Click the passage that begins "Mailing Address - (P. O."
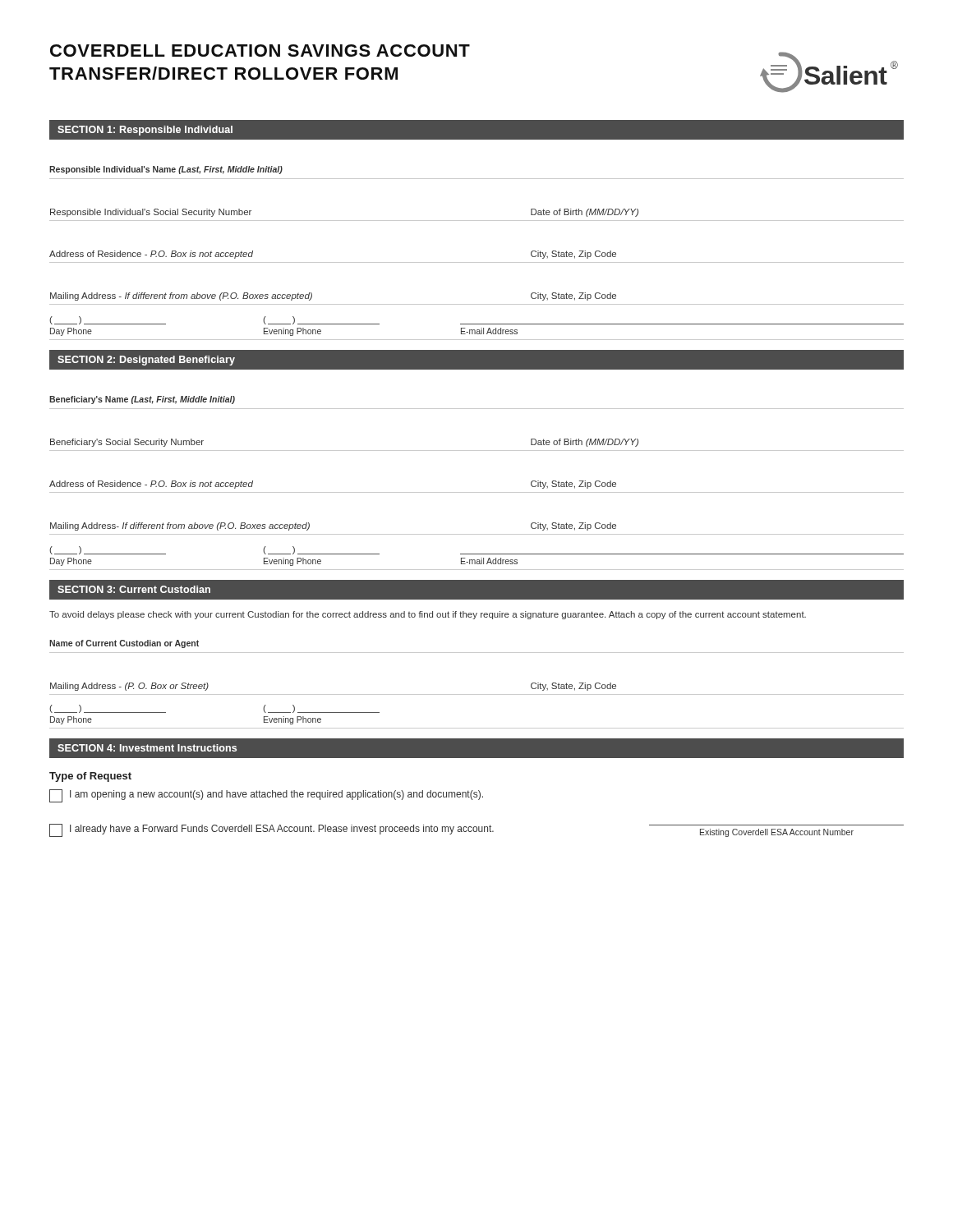The image size is (953, 1232). pyautogui.click(x=476, y=686)
